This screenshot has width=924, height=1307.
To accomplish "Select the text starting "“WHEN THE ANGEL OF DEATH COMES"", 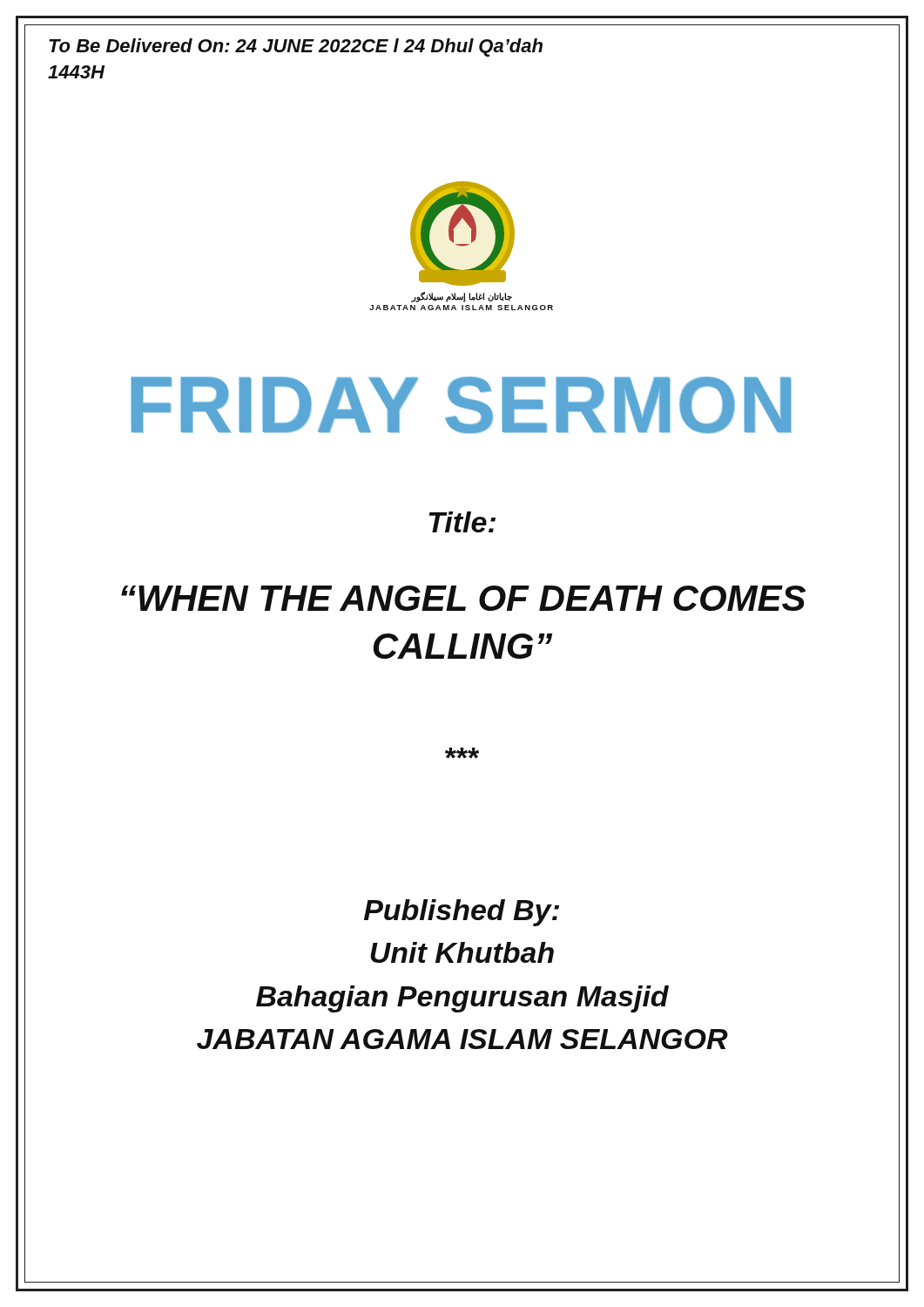I will click(462, 623).
